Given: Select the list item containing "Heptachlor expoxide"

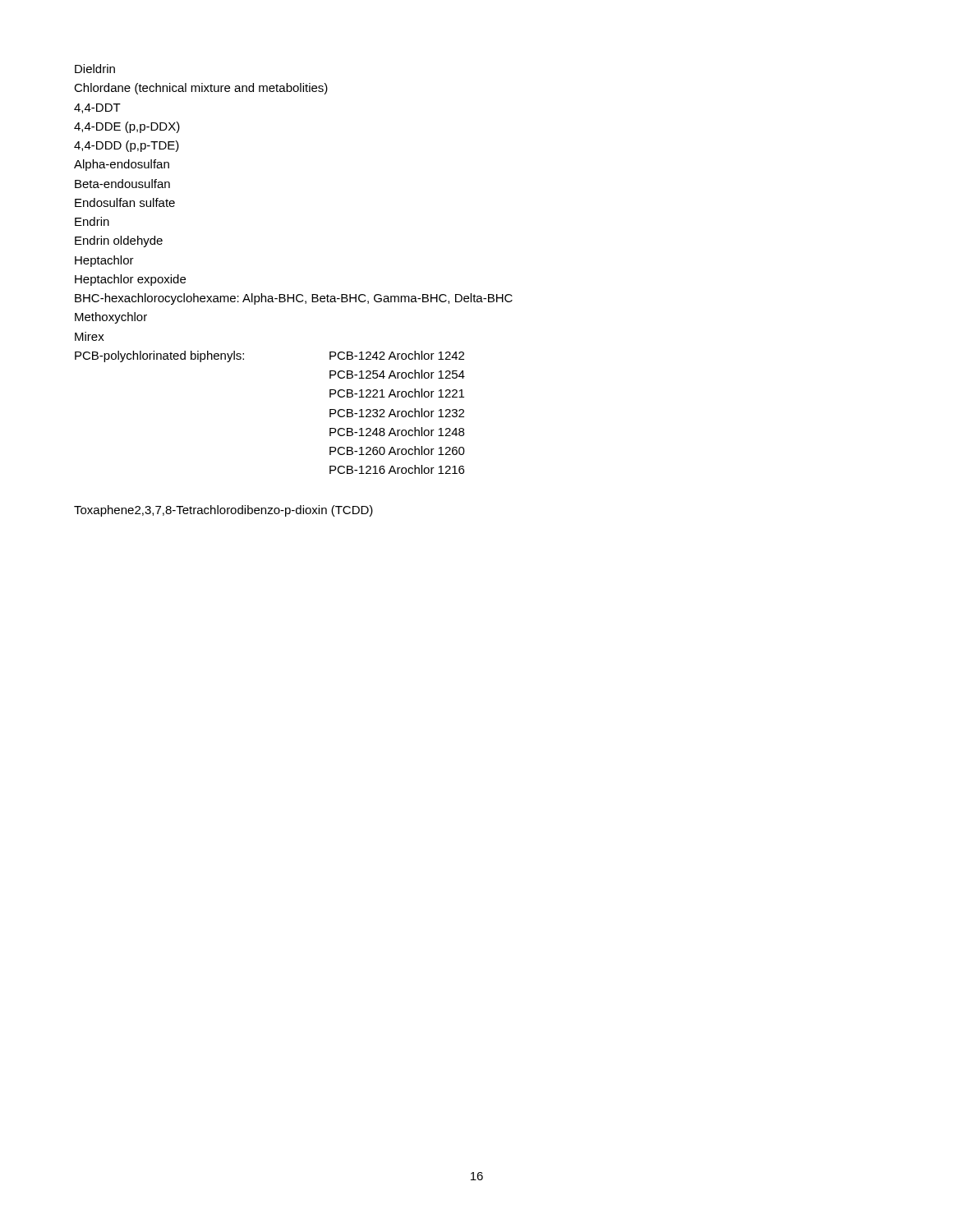Looking at the screenshot, I should [x=130, y=280].
